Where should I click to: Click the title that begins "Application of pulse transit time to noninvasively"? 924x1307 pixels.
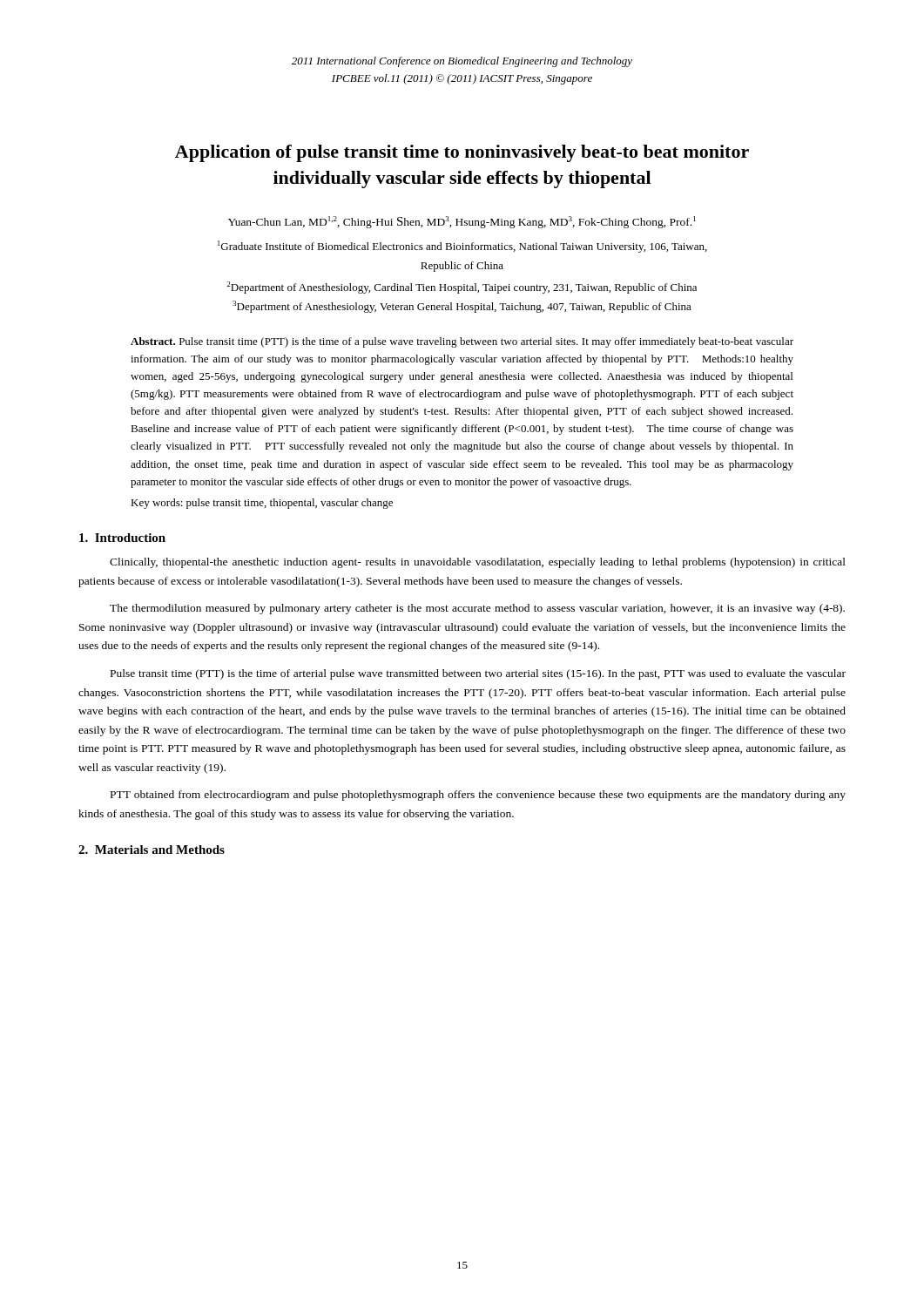pyautogui.click(x=462, y=164)
